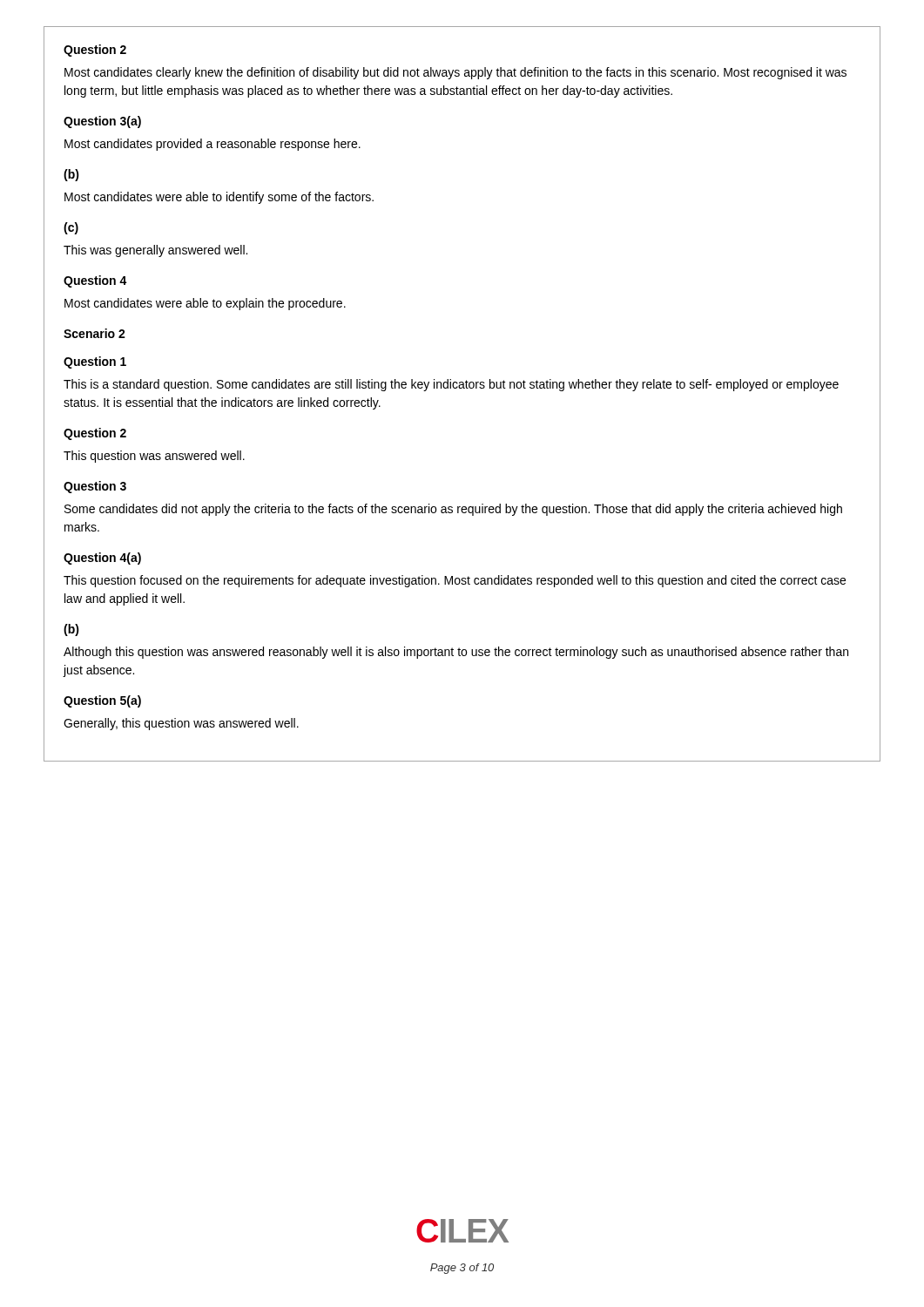Select the block starting "Although this question was"

click(x=456, y=661)
